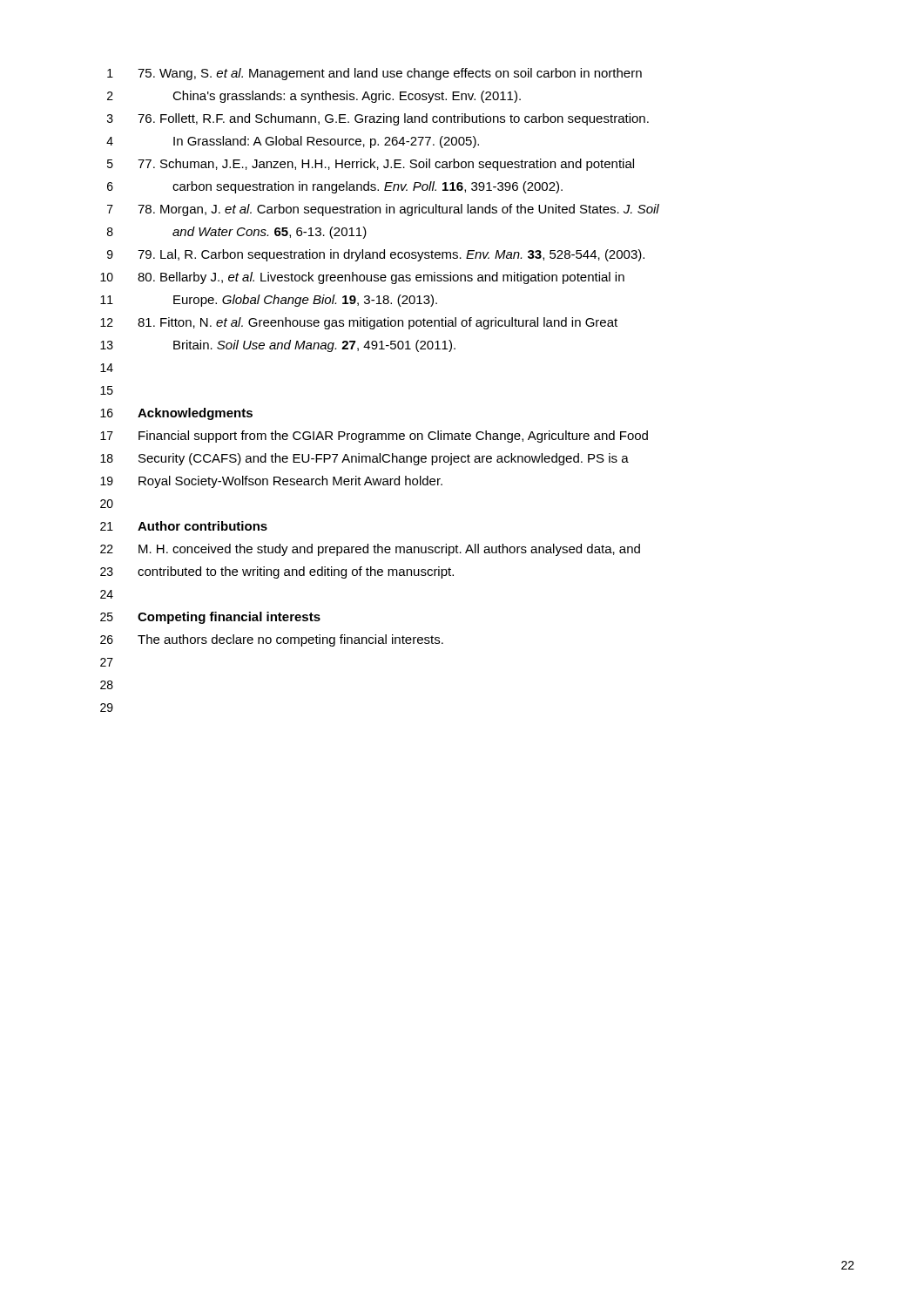Click the passage that begins "22 M. H. conceived the study and prepared"
The height and width of the screenshot is (1307, 924).
tap(444, 549)
